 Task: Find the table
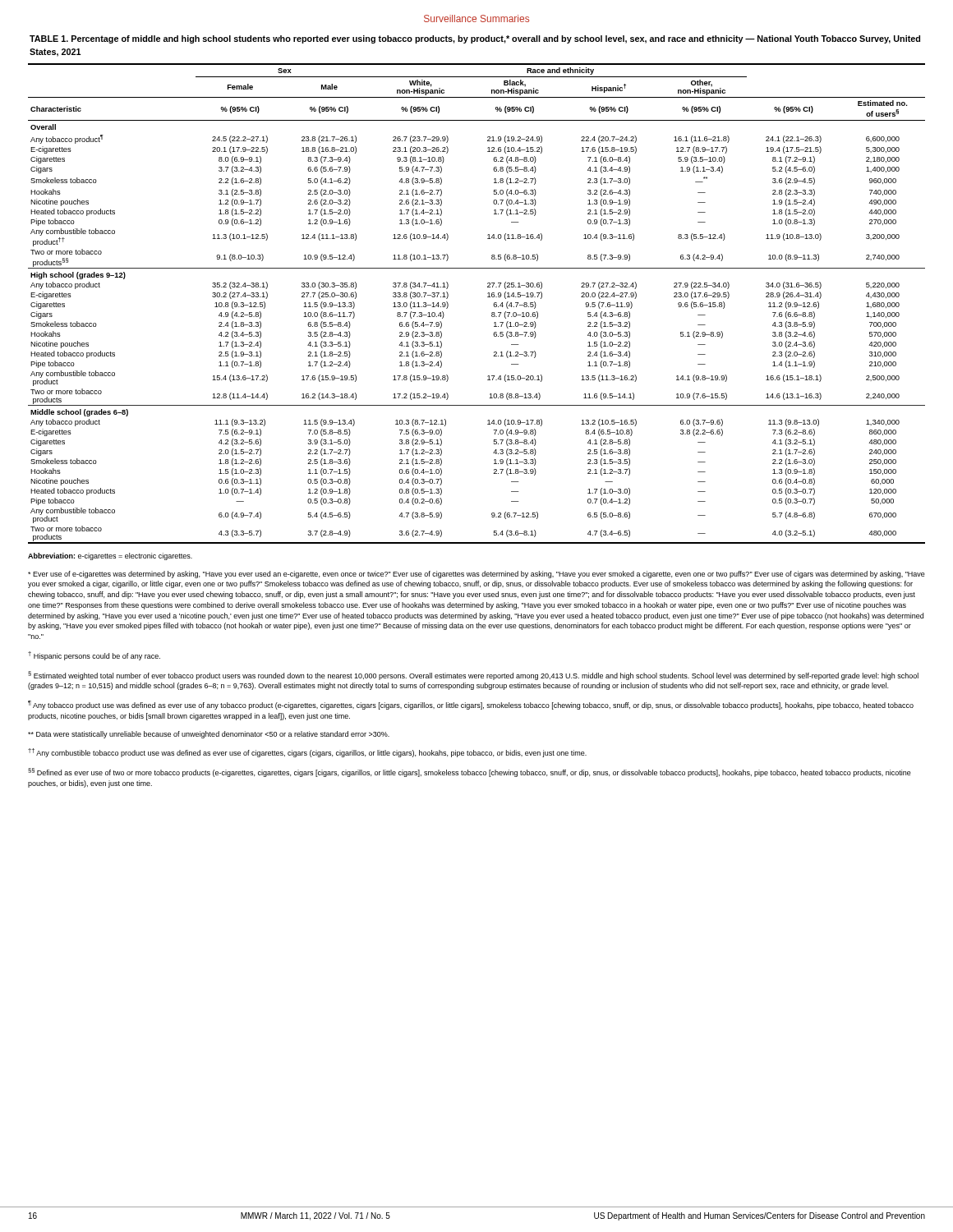(476, 304)
